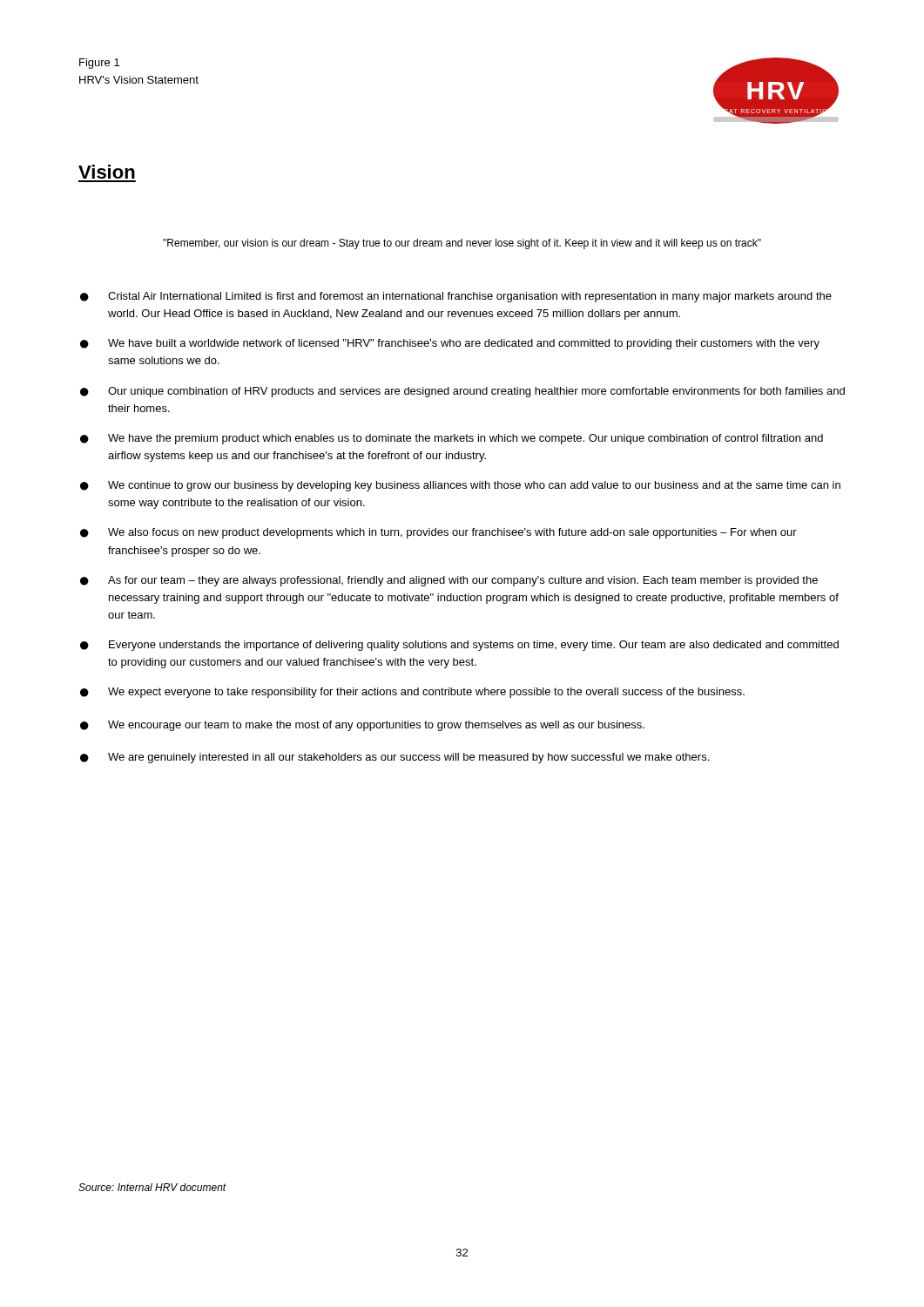Click on the list item that says "● We expect everyone to"
This screenshot has width=924, height=1307.
tap(462, 694)
